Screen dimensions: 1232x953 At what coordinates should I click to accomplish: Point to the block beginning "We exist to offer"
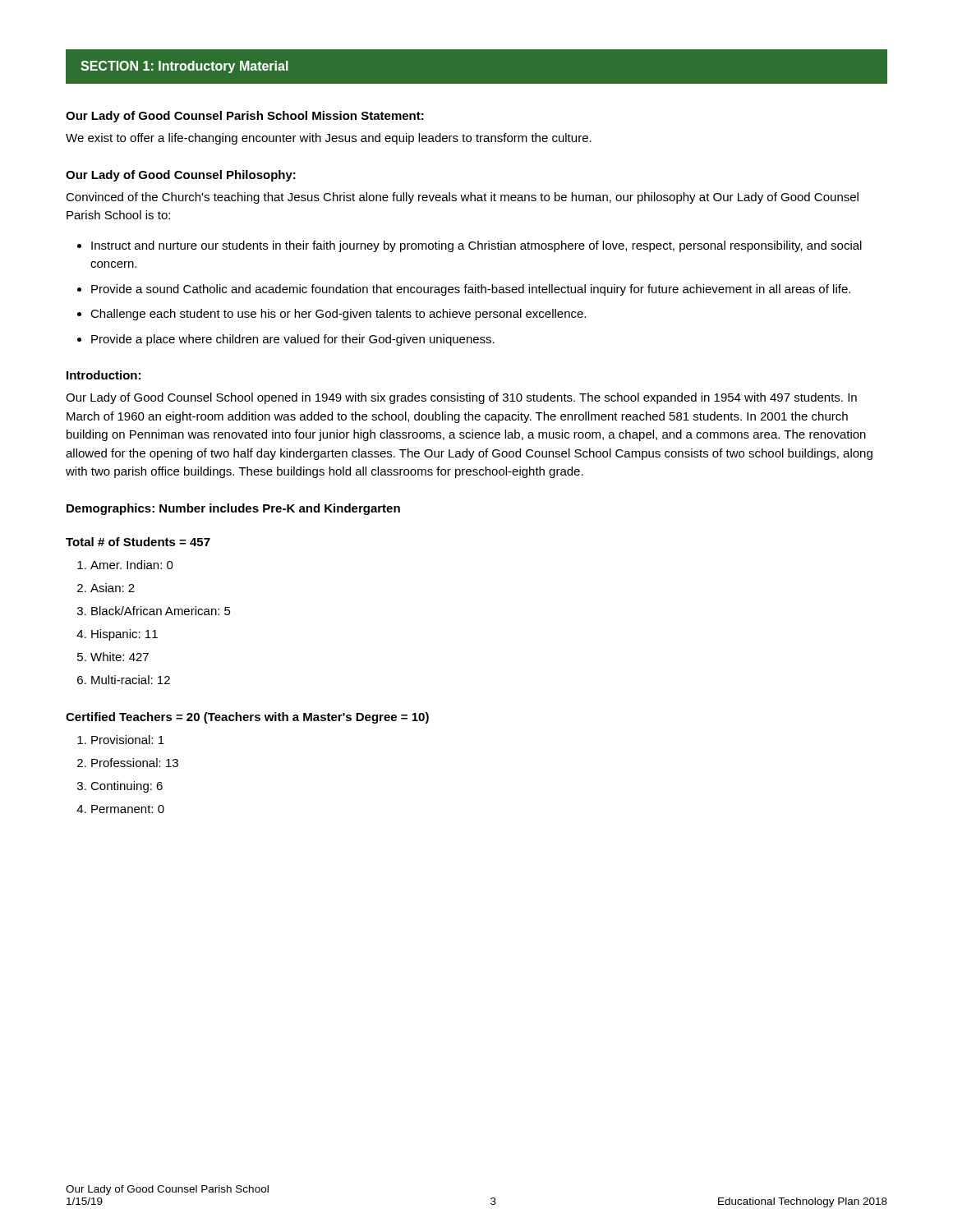(x=329, y=138)
